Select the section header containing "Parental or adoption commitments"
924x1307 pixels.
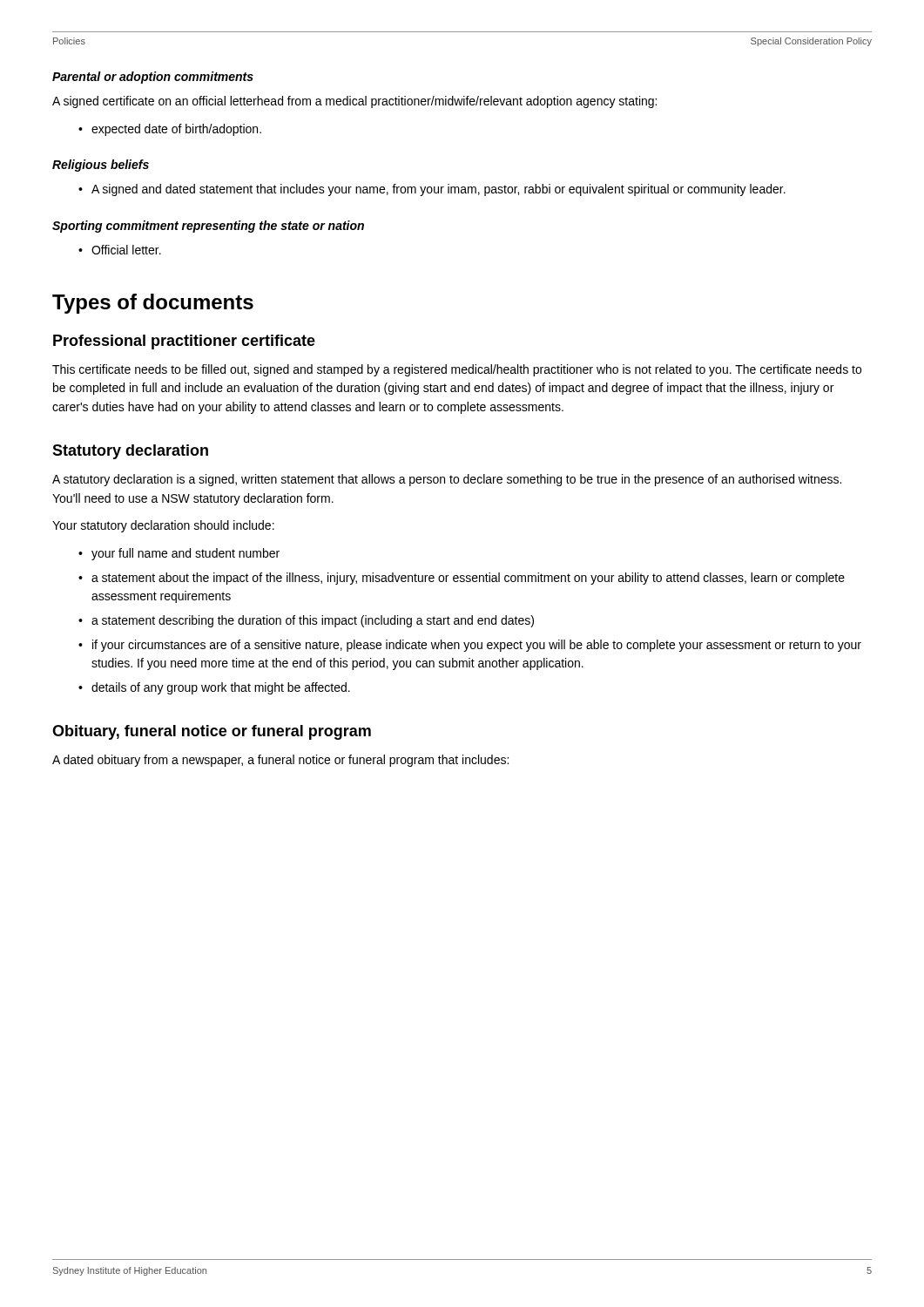tap(153, 77)
